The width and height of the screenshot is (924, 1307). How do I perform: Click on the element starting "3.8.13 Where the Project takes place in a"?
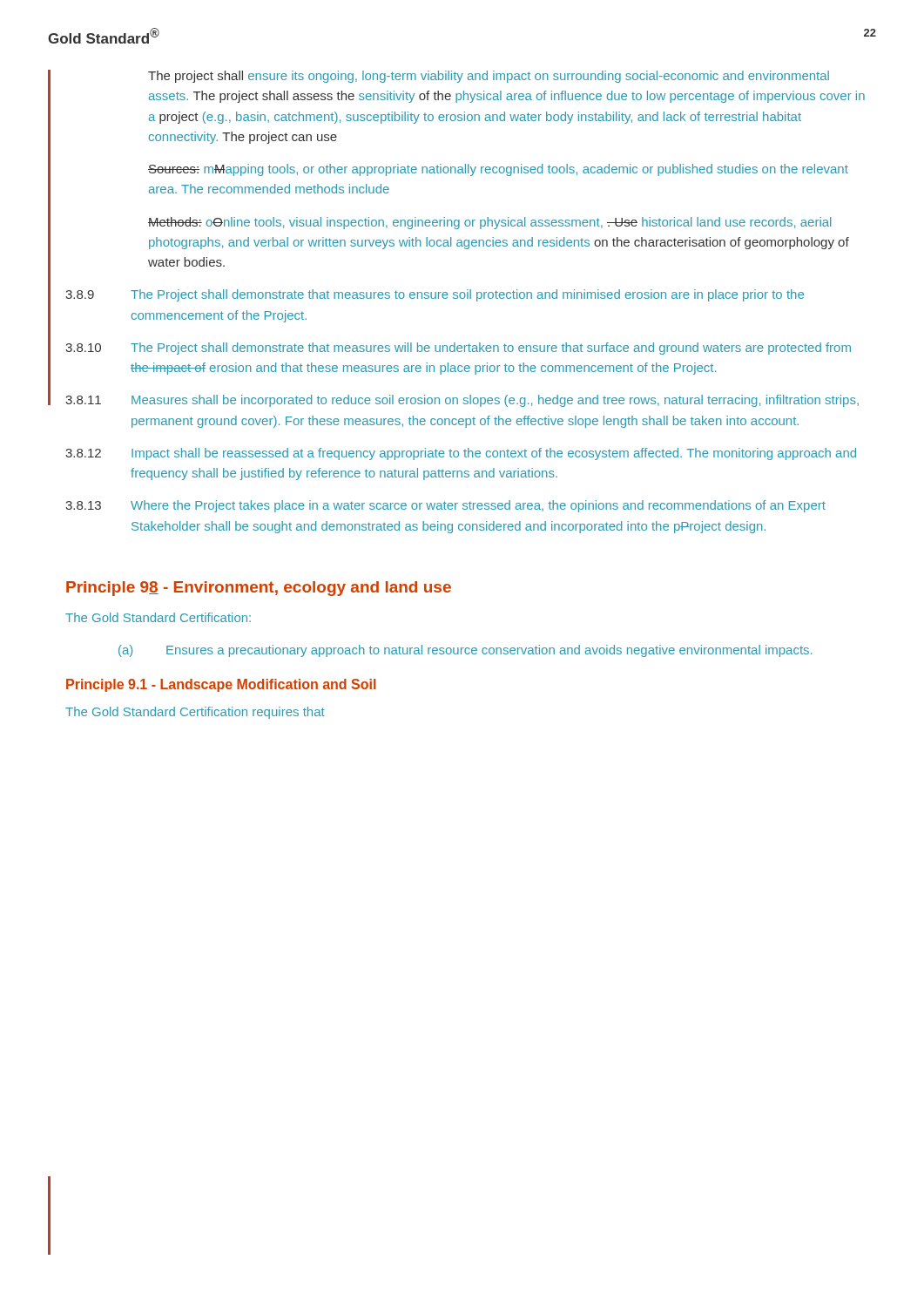point(466,515)
